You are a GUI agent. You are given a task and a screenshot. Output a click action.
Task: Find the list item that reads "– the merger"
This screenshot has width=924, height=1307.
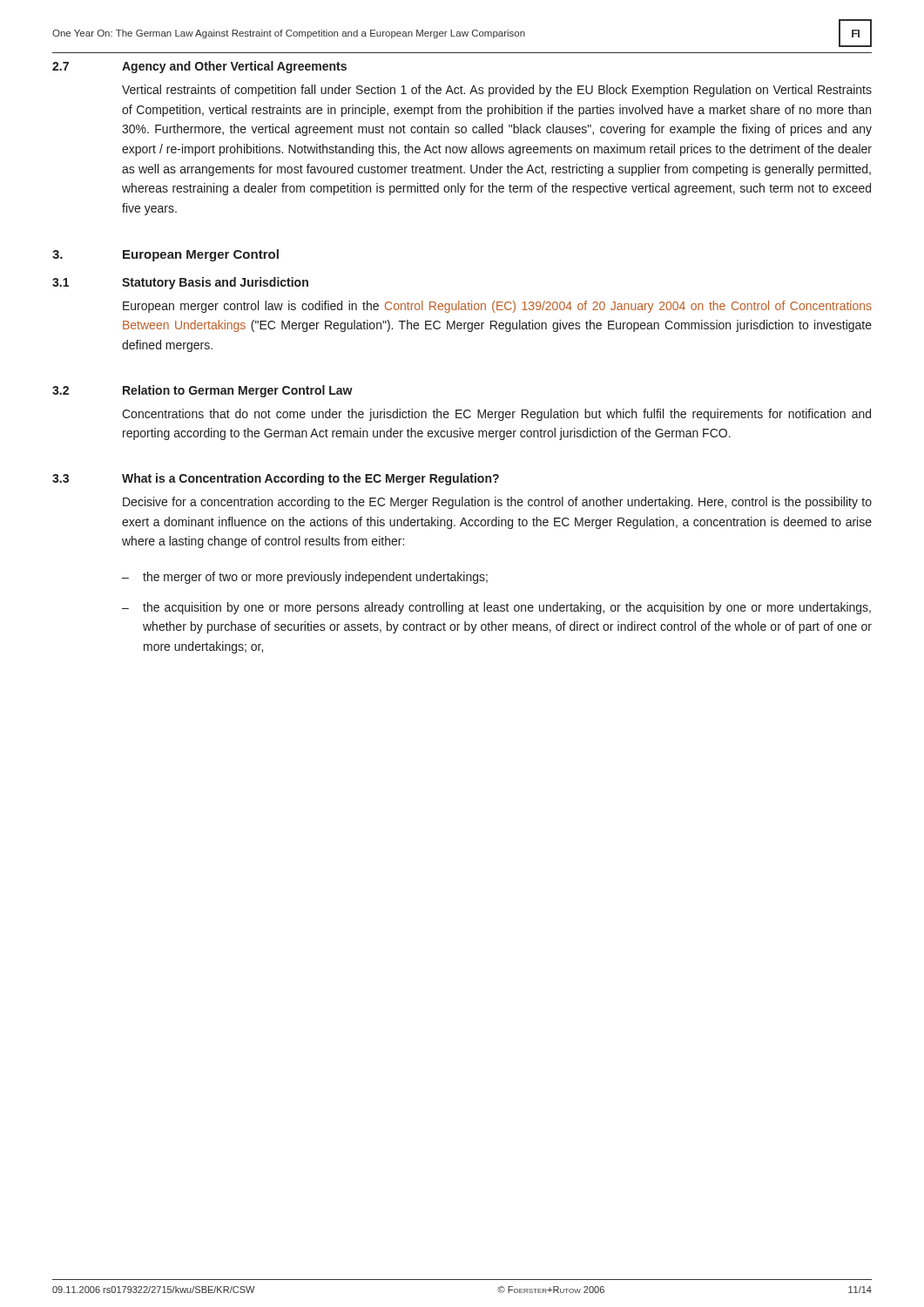[x=497, y=577]
